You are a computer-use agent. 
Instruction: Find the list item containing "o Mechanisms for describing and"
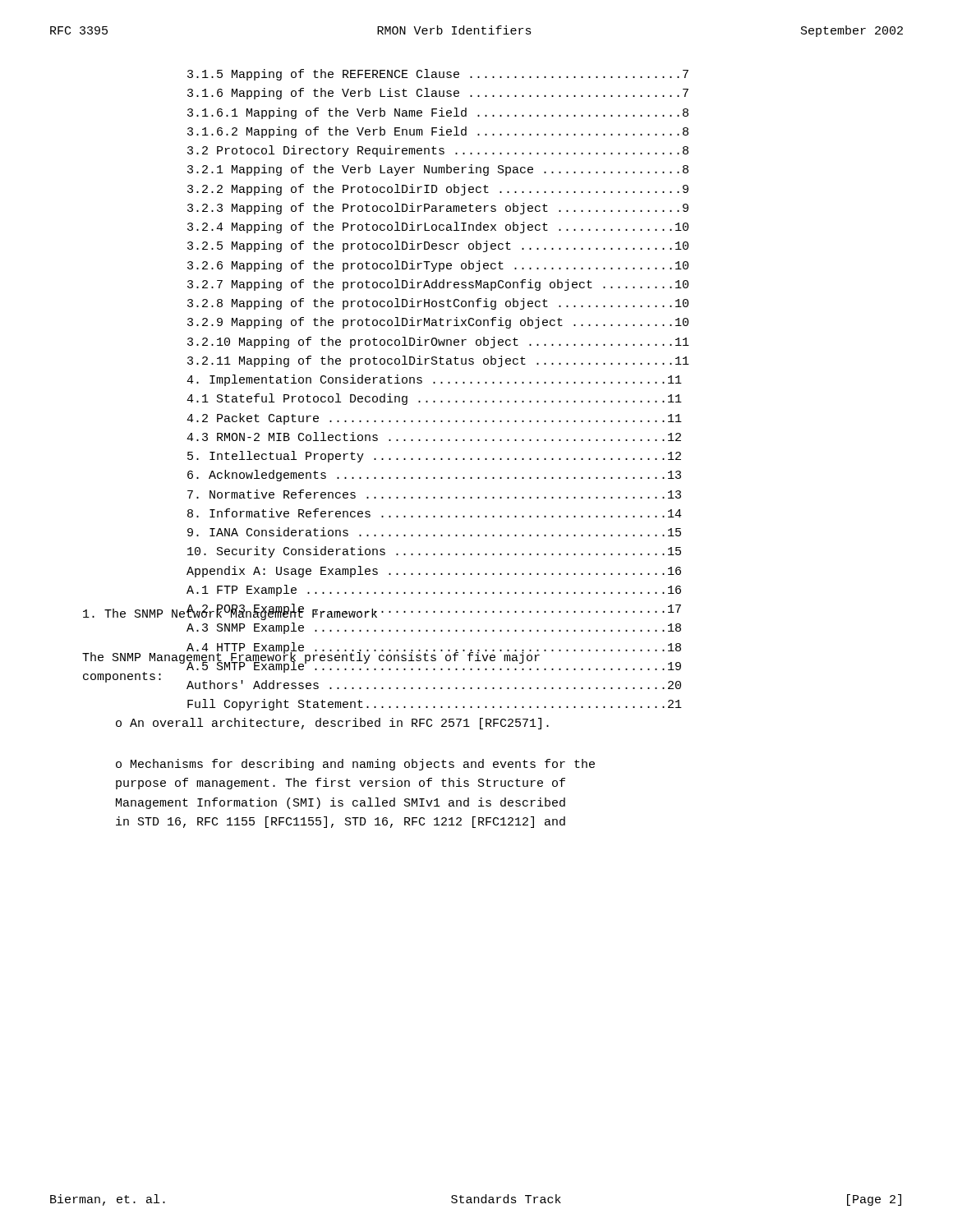[x=493, y=794]
